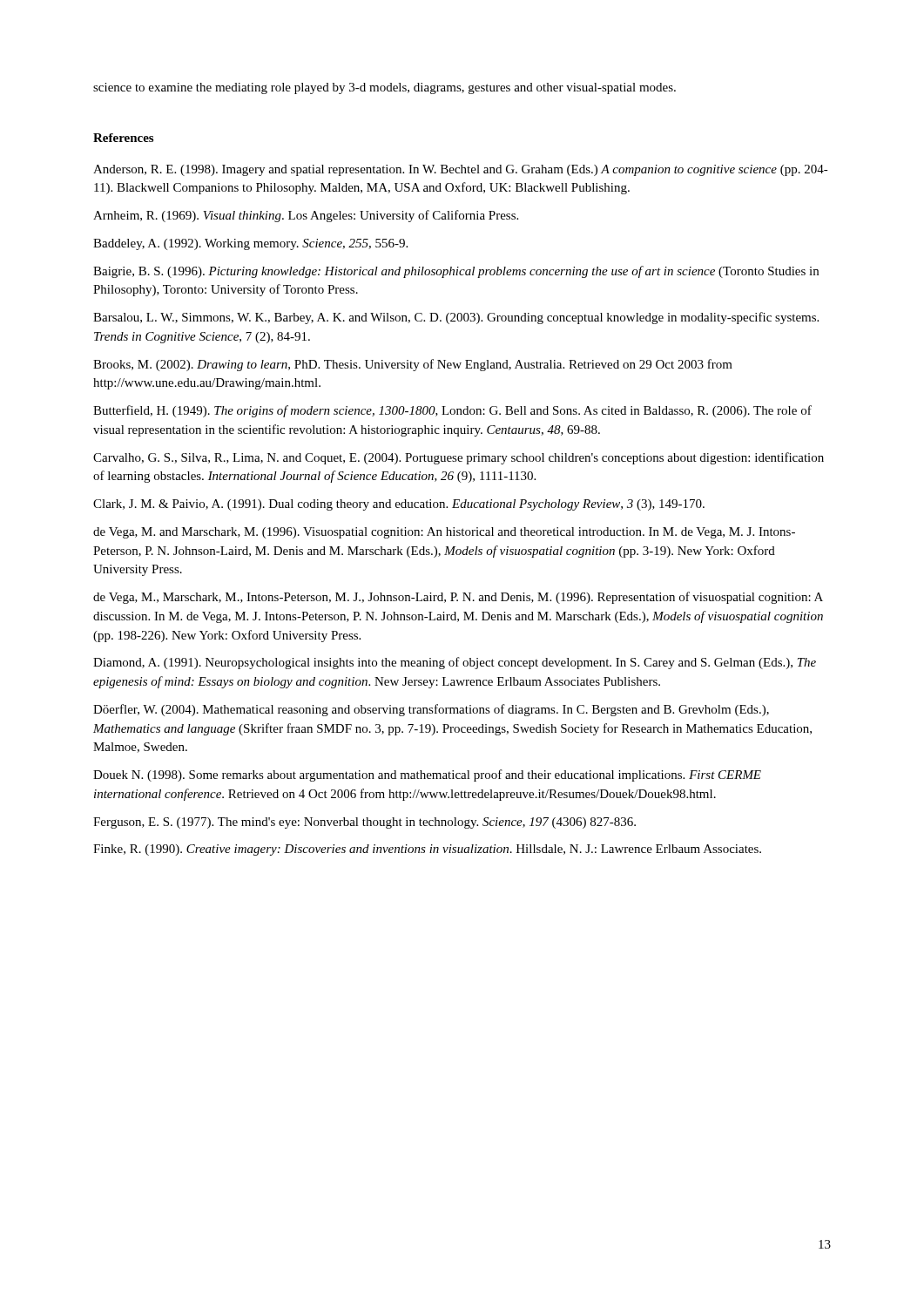Click on the text block that says "science to examine"
Viewport: 924px width, 1307px height.
click(x=385, y=87)
